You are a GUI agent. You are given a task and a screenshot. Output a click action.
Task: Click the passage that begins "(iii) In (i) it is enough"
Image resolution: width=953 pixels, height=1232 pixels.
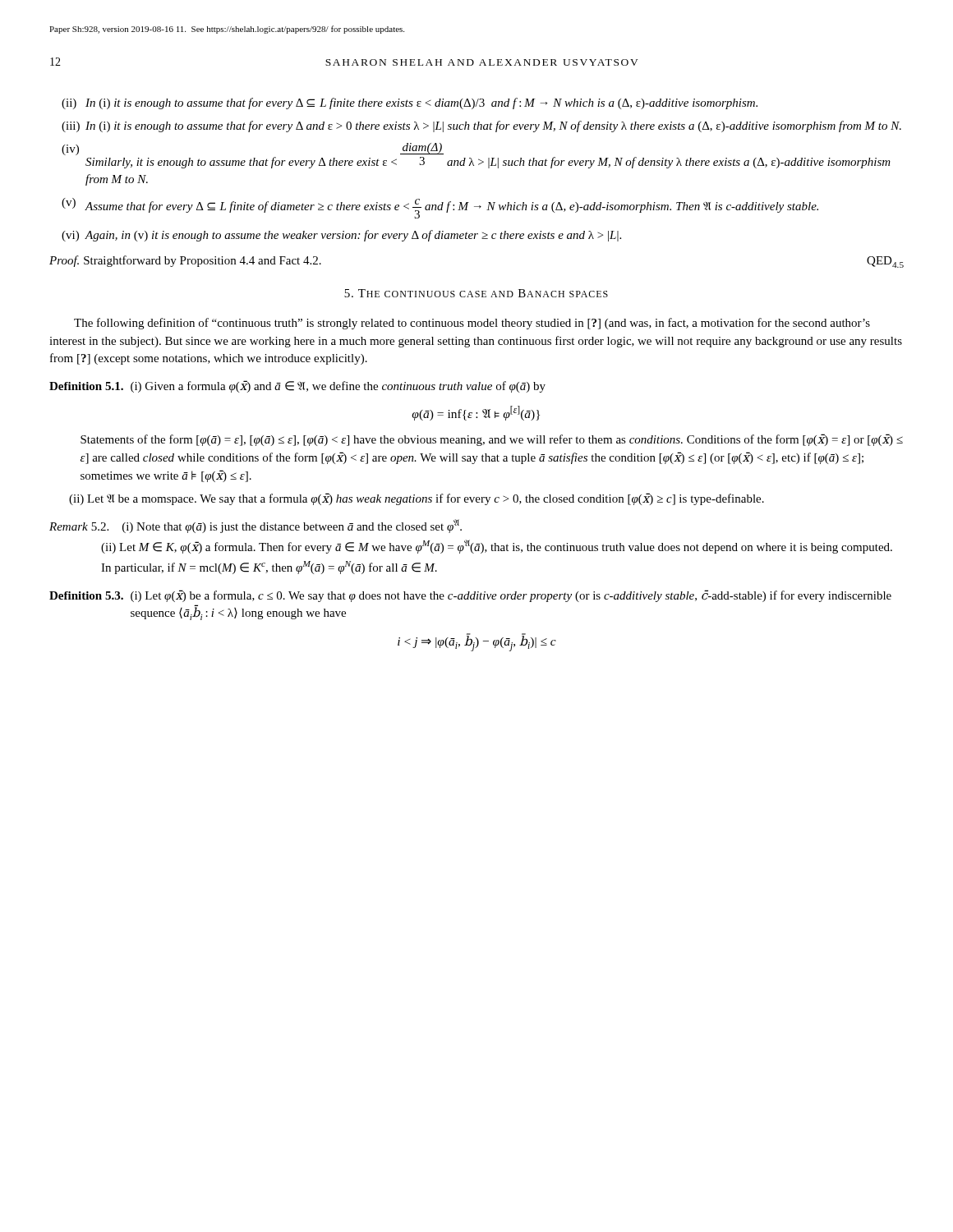pos(476,126)
